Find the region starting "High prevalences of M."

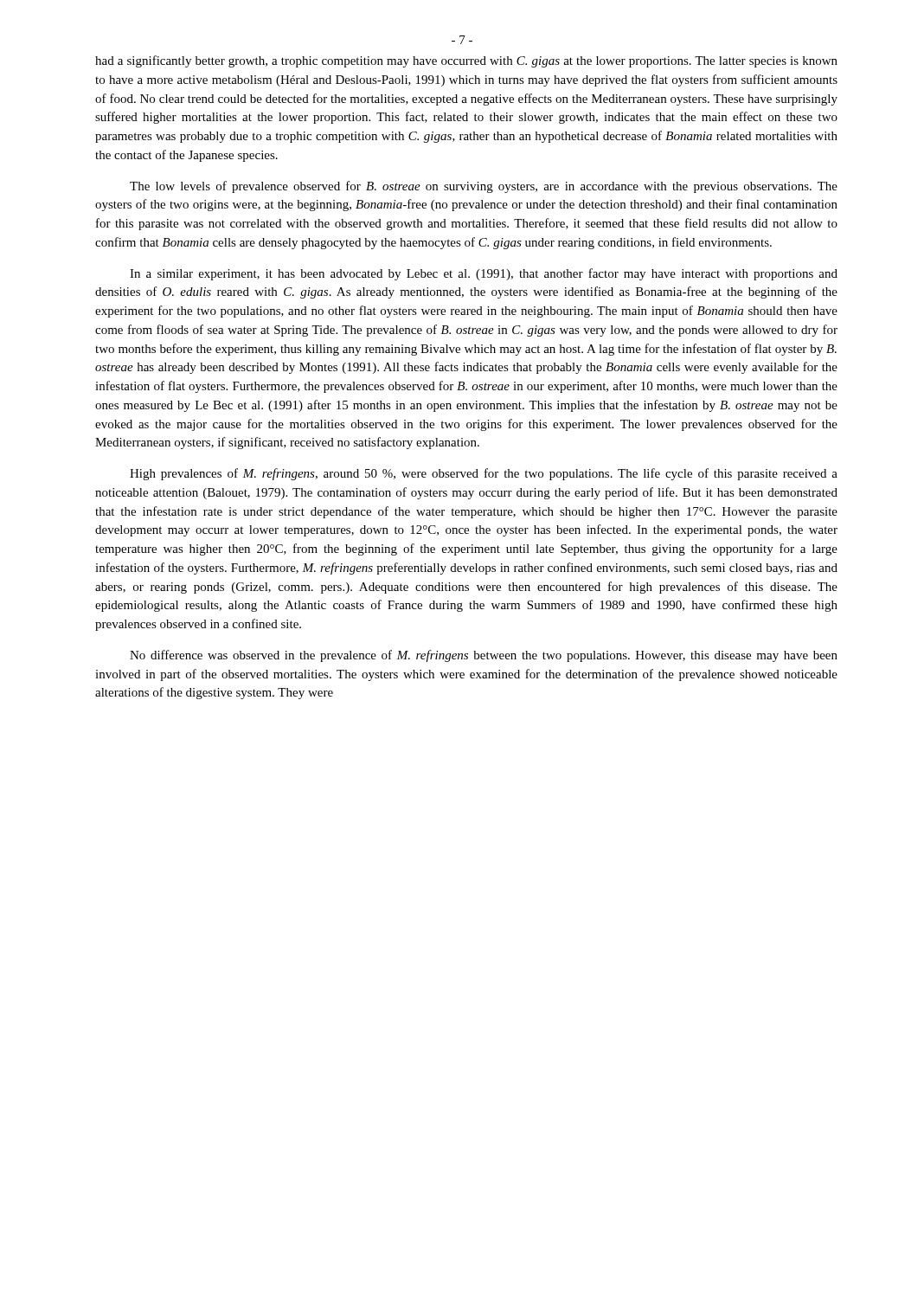click(x=466, y=549)
